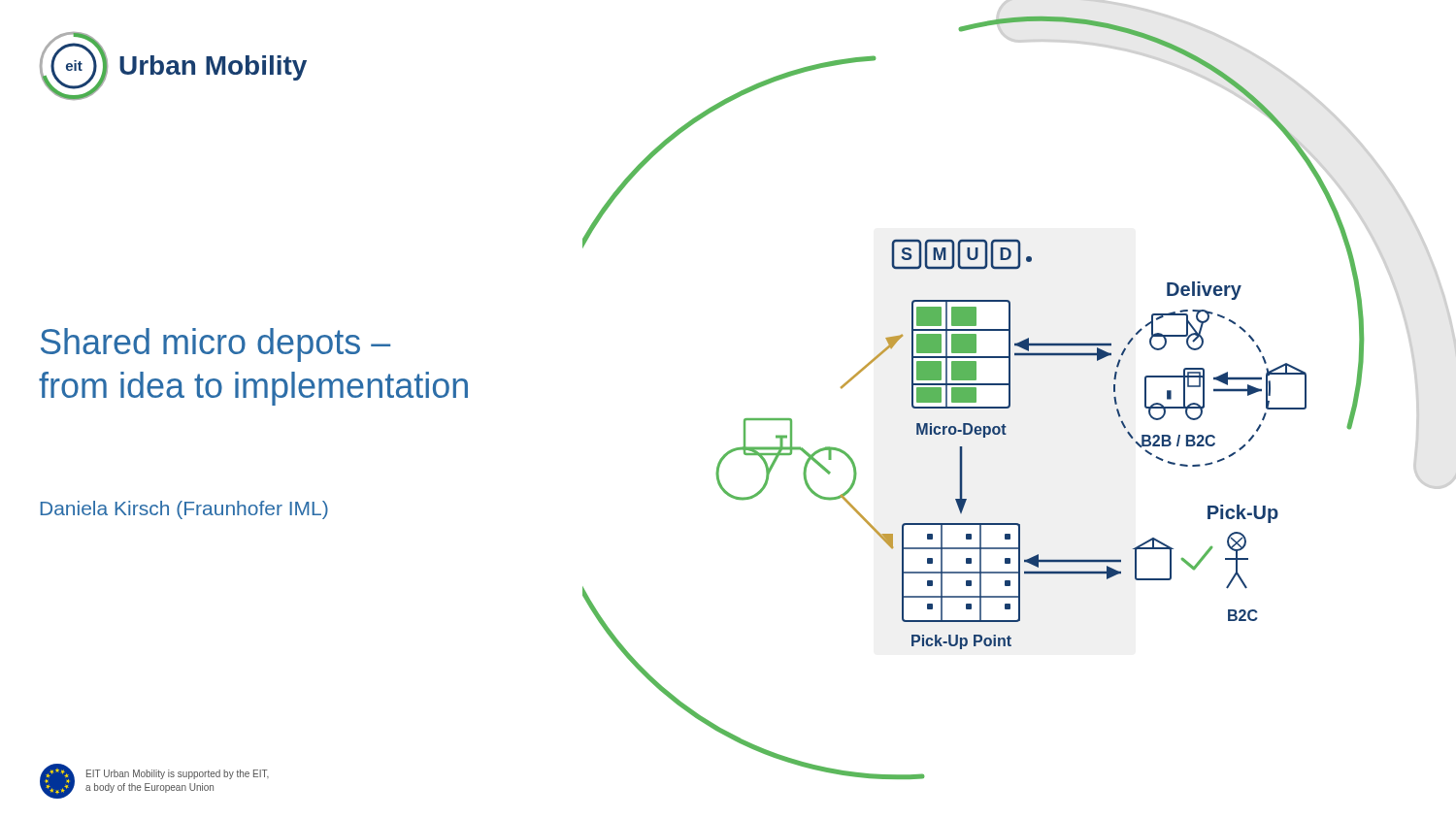Find the infographic

pos(1019,410)
